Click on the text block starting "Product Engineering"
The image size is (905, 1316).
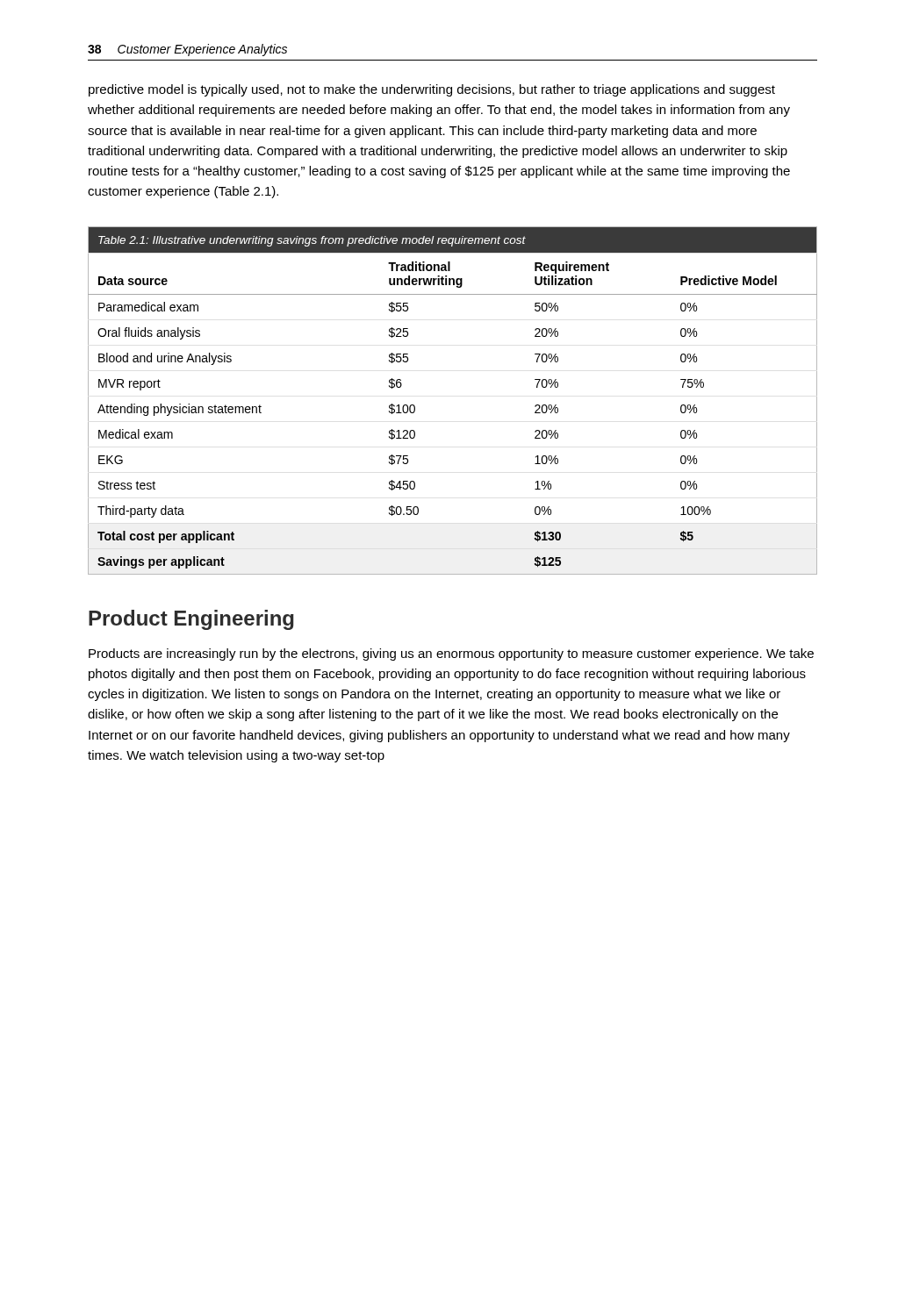[191, 618]
